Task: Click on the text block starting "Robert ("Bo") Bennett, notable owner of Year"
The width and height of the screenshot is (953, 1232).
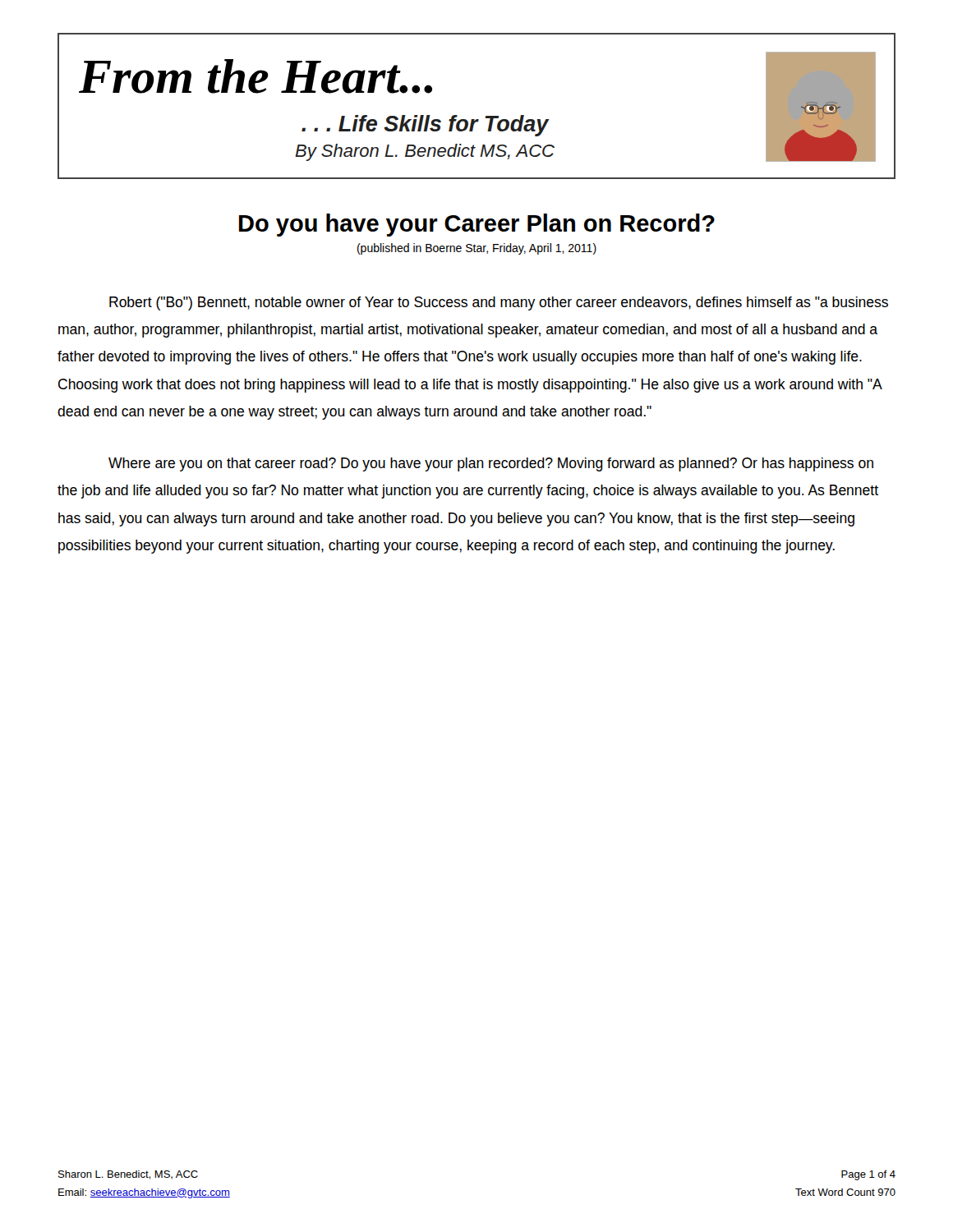Action: (473, 357)
